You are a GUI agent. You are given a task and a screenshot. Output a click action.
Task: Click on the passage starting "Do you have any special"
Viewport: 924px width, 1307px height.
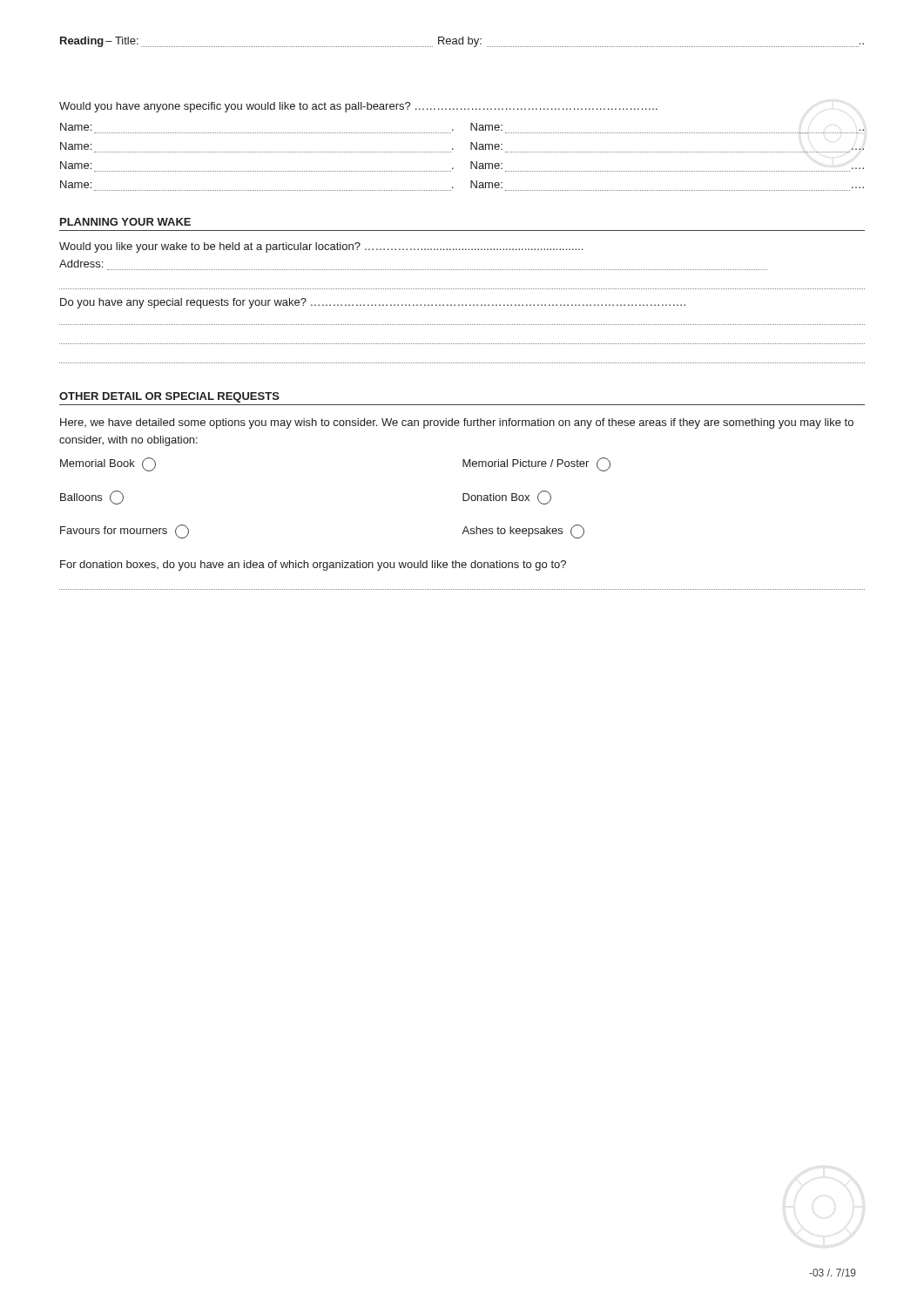[x=373, y=302]
